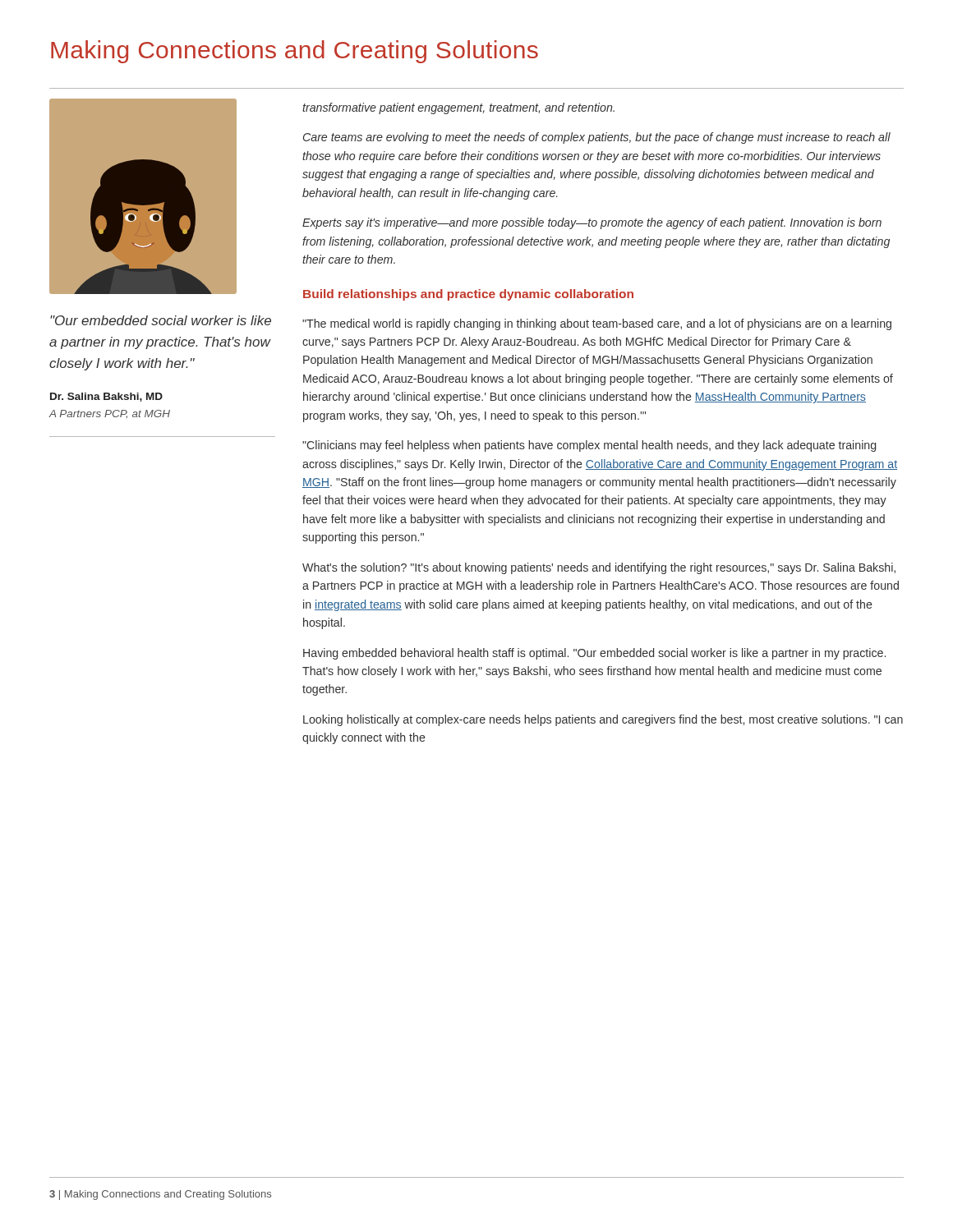
Task: Find the block on this page that starts ""Our embedded social worker is like"
Action: point(160,342)
